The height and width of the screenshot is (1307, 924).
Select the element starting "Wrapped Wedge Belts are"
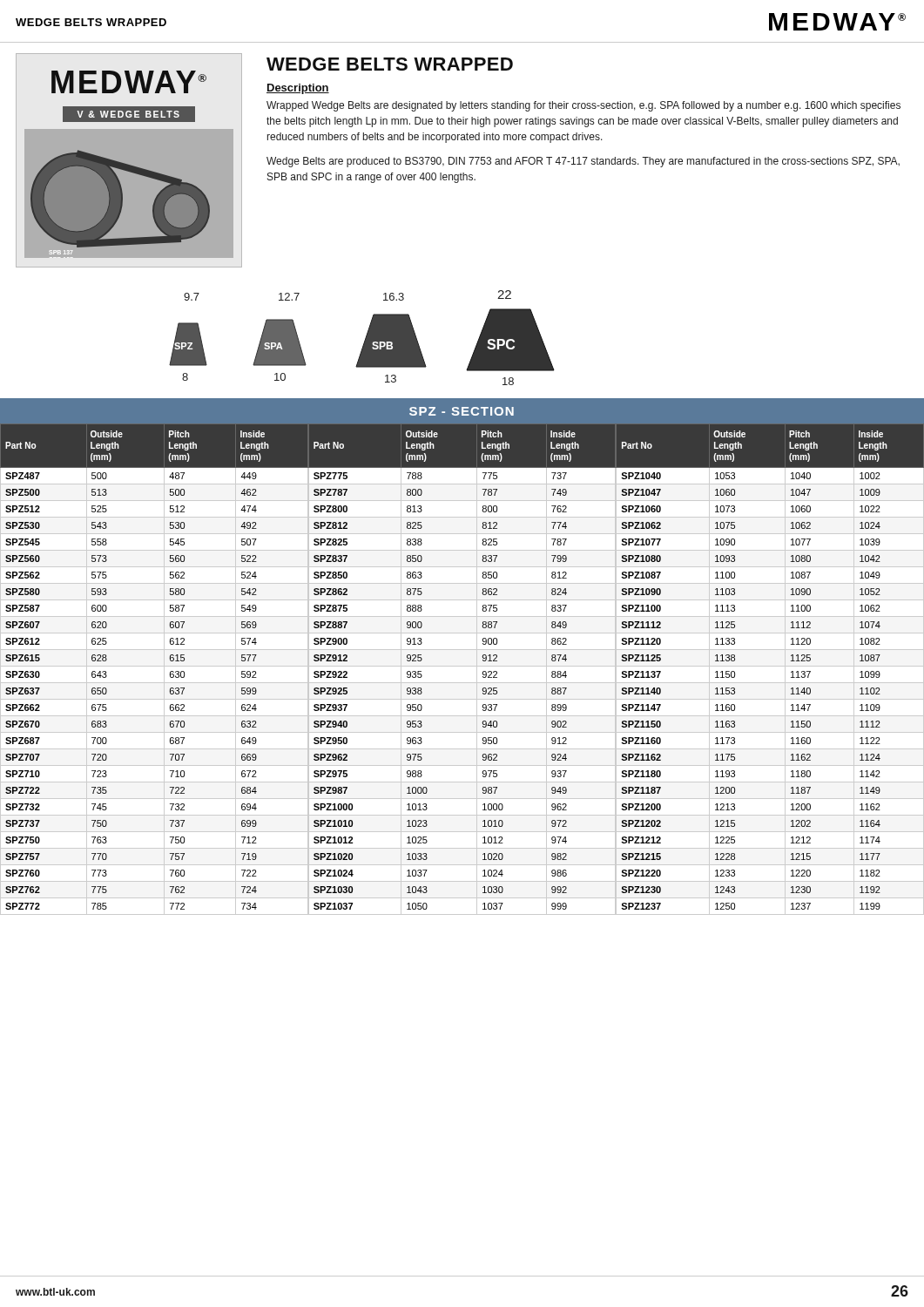pos(584,121)
